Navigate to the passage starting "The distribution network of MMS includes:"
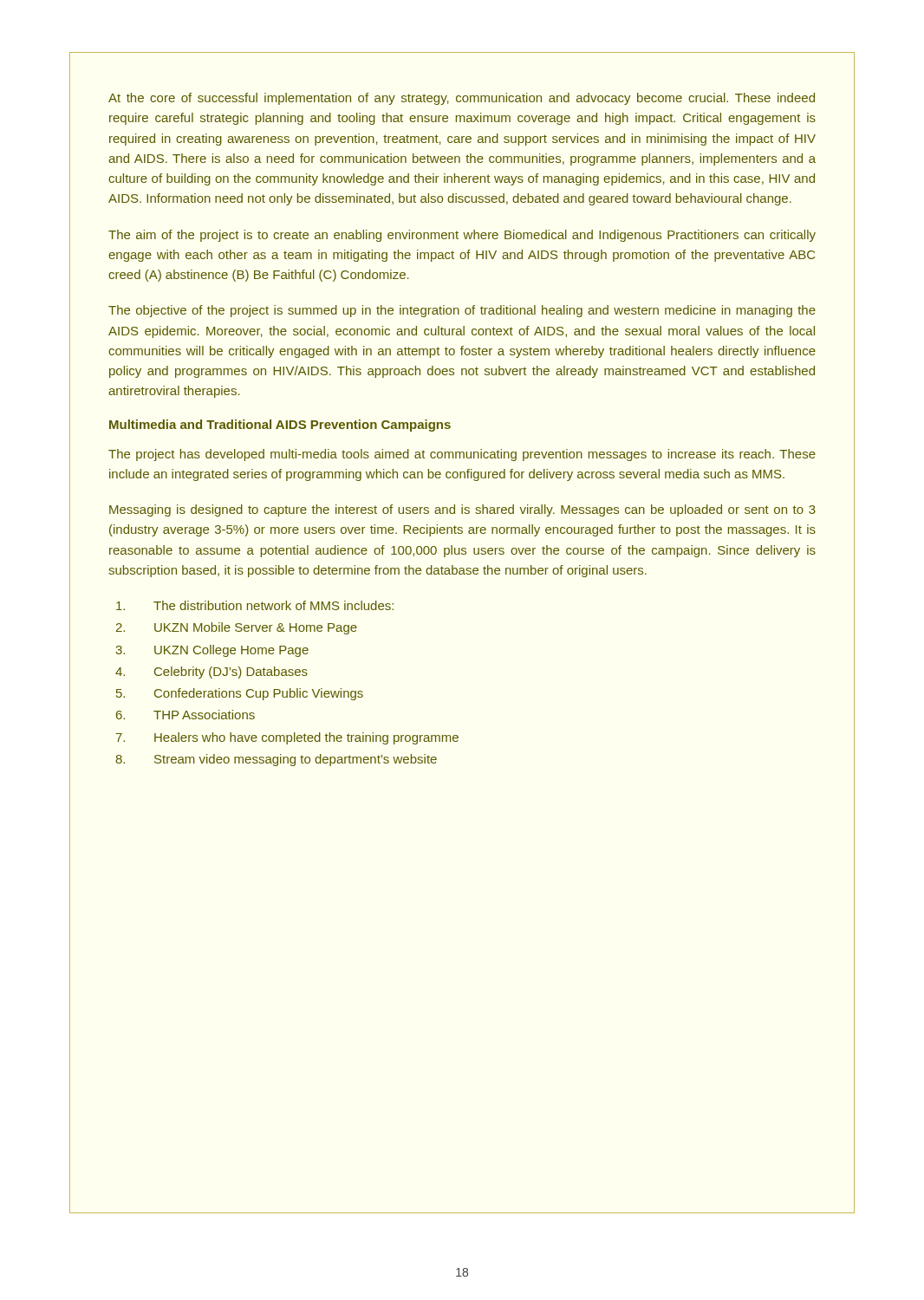Viewport: 924px width, 1300px height. coord(255,605)
